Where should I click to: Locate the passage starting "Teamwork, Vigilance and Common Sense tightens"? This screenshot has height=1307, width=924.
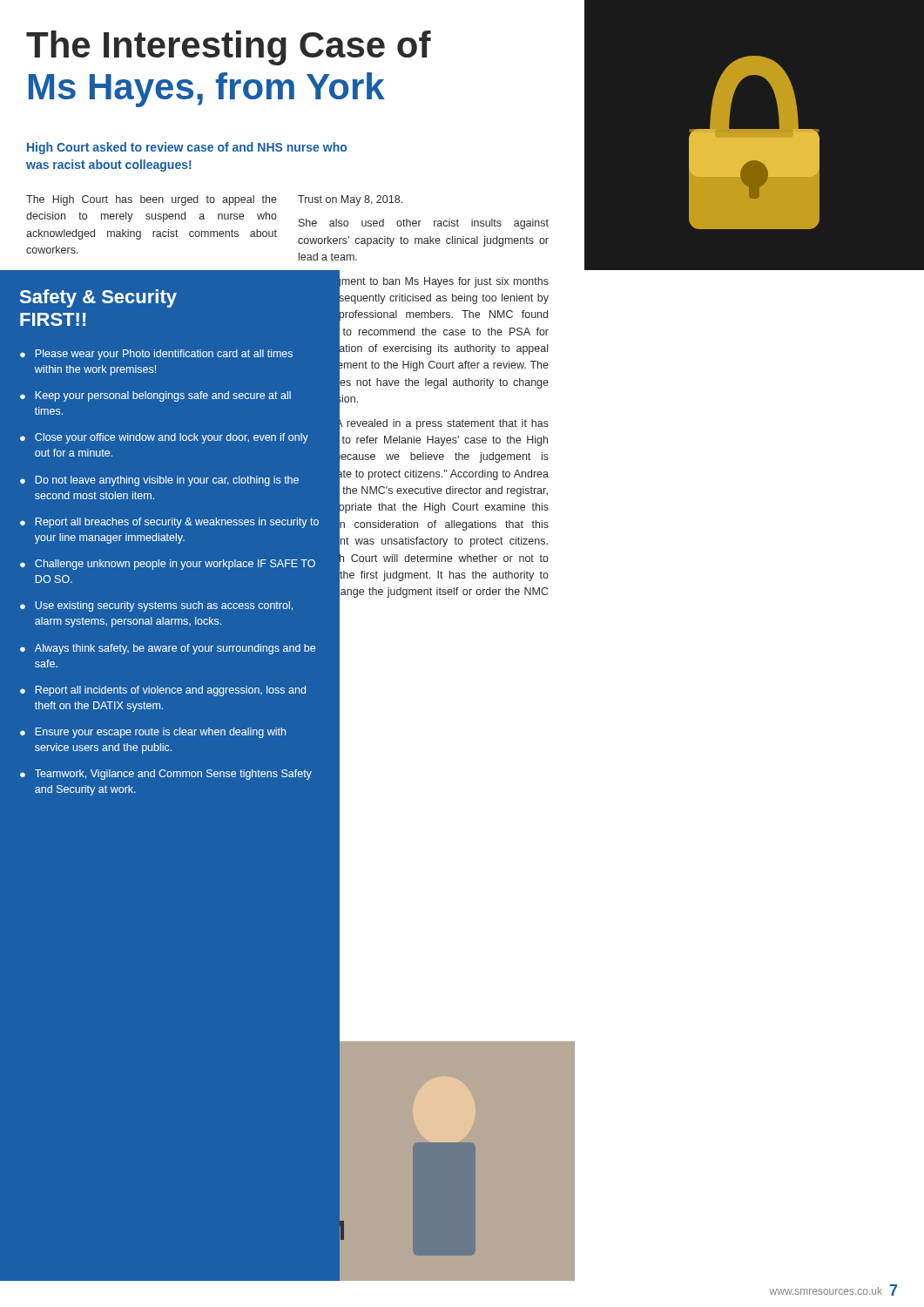(x=173, y=782)
